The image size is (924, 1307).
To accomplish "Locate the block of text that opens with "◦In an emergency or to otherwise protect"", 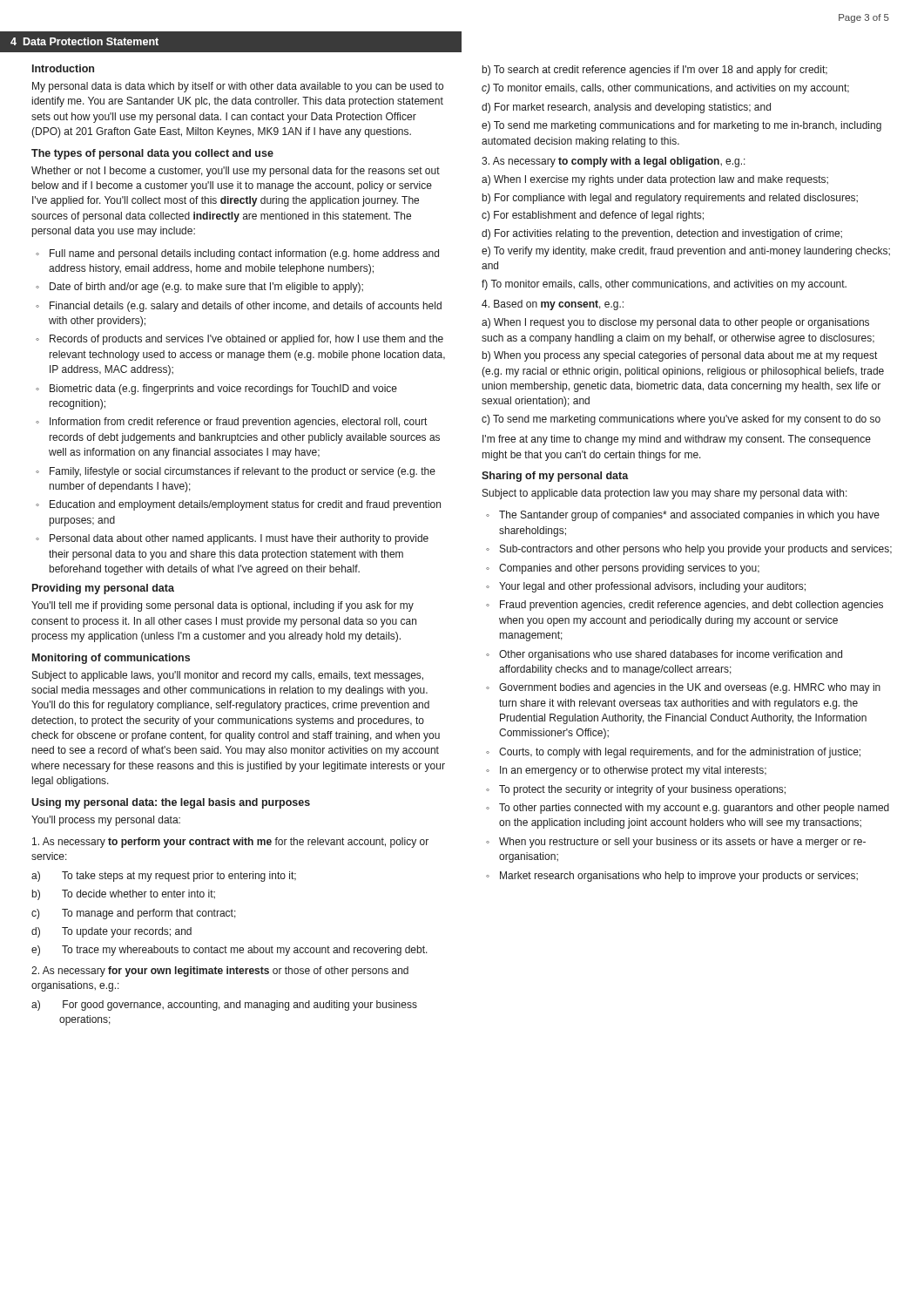I will (x=626, y=771).
